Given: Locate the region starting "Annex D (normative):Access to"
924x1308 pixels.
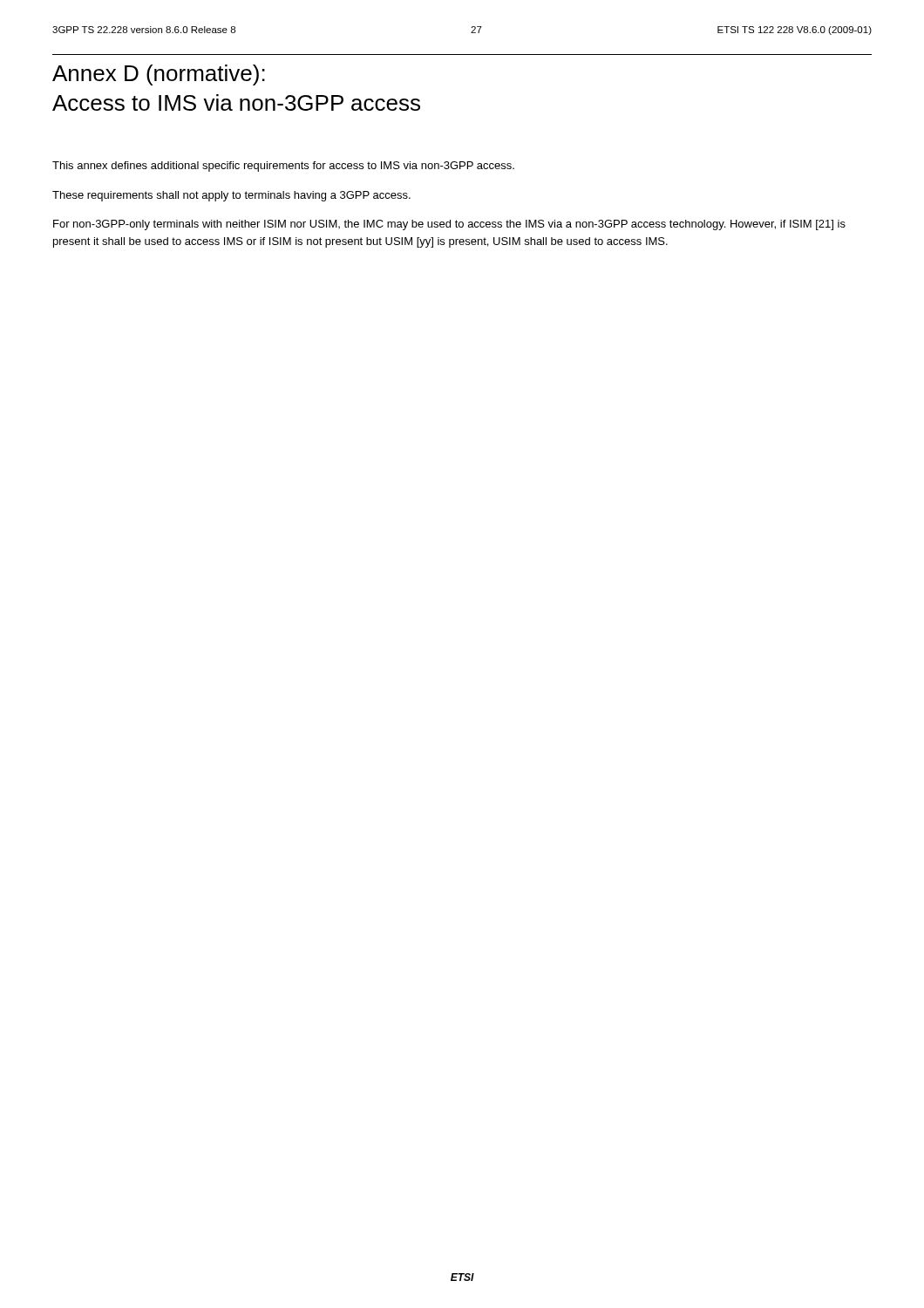Looking at the screenshot, I should coord(159,75).
